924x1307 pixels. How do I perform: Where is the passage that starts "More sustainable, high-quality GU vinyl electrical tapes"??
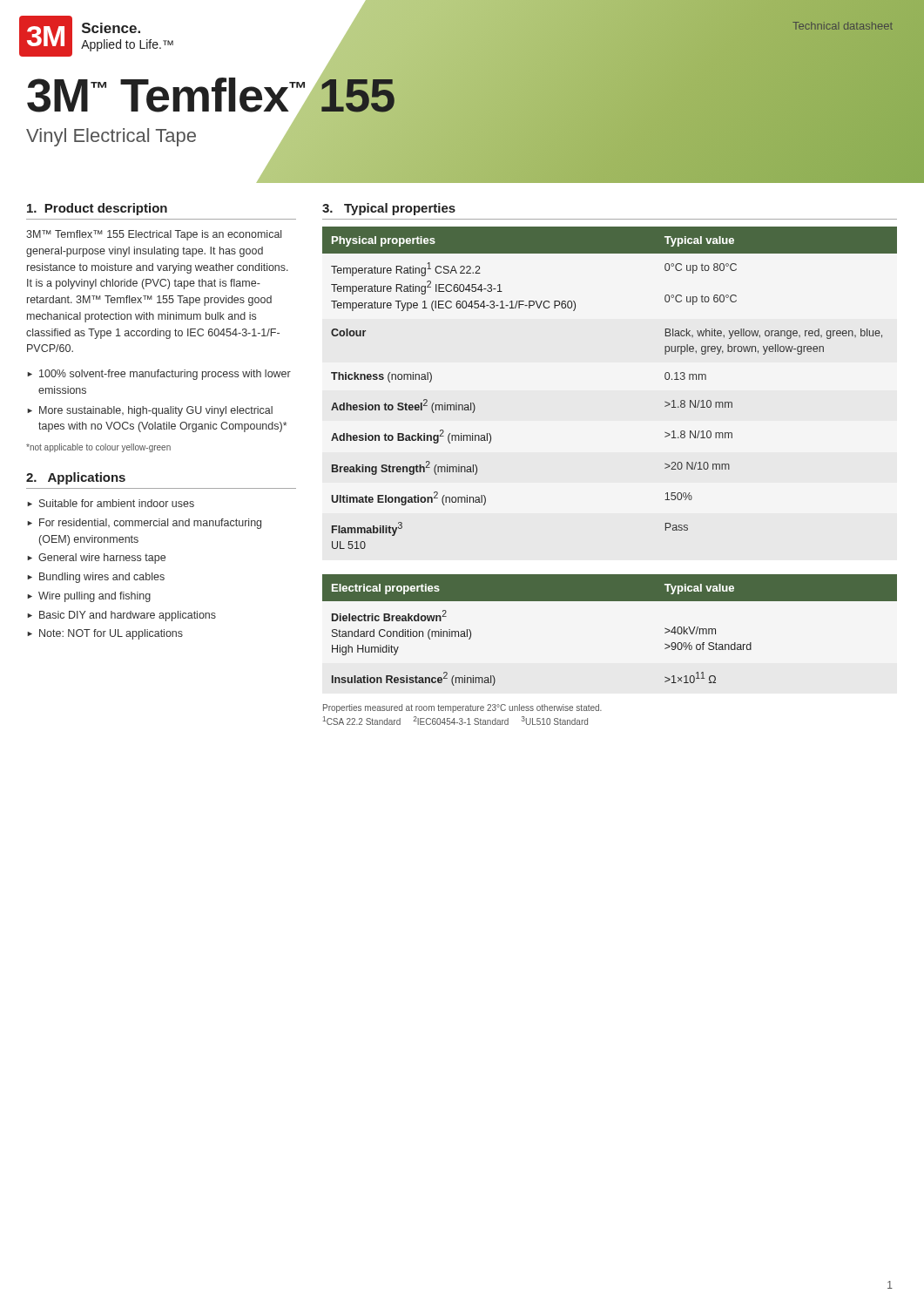click(x=163, y=418)
